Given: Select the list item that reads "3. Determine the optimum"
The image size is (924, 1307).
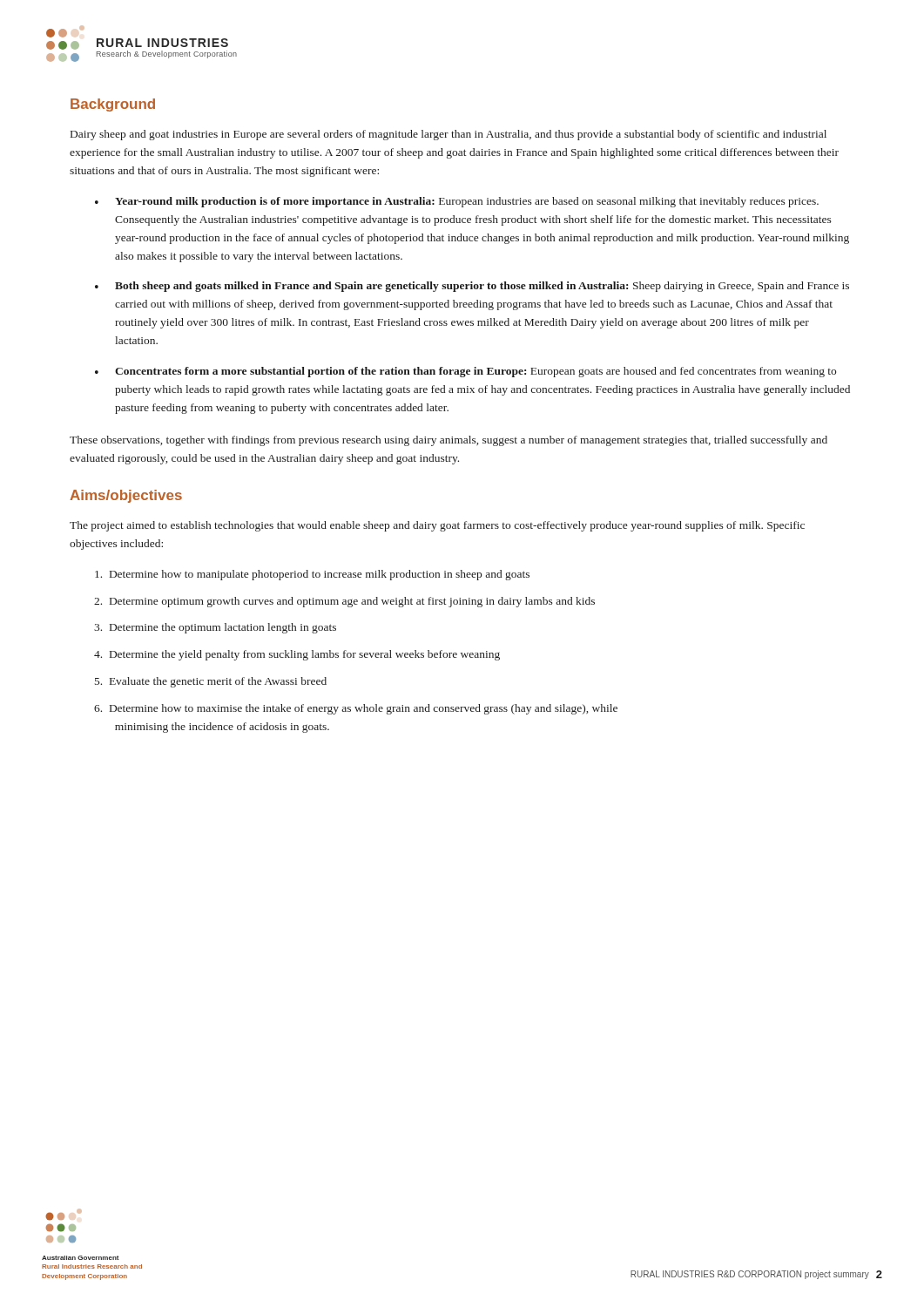Looking at the screenshot, I should [215, 627].
